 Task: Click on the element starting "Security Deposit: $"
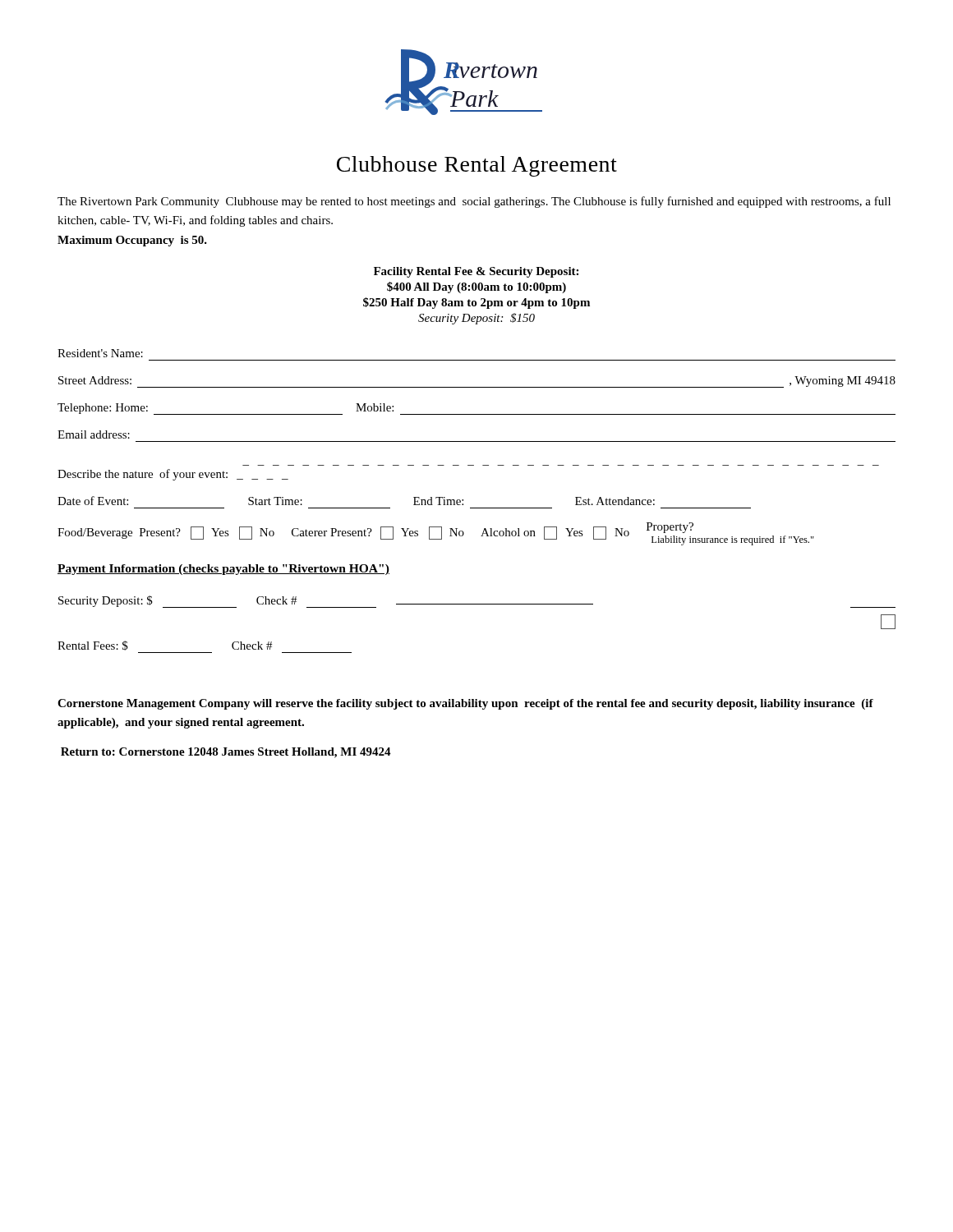coord(476,598)
